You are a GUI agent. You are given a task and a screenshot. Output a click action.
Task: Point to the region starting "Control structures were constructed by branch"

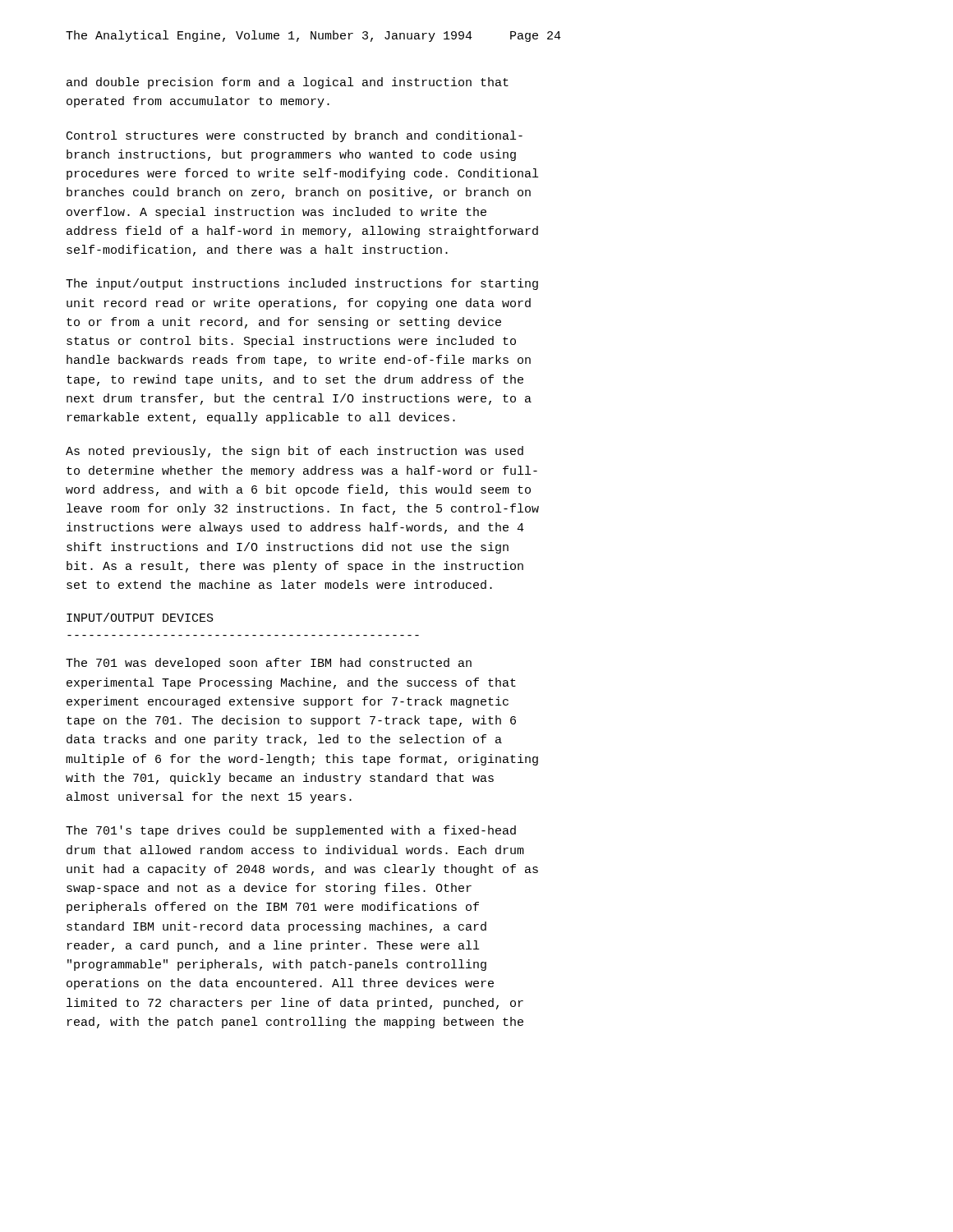pos(302,194)
